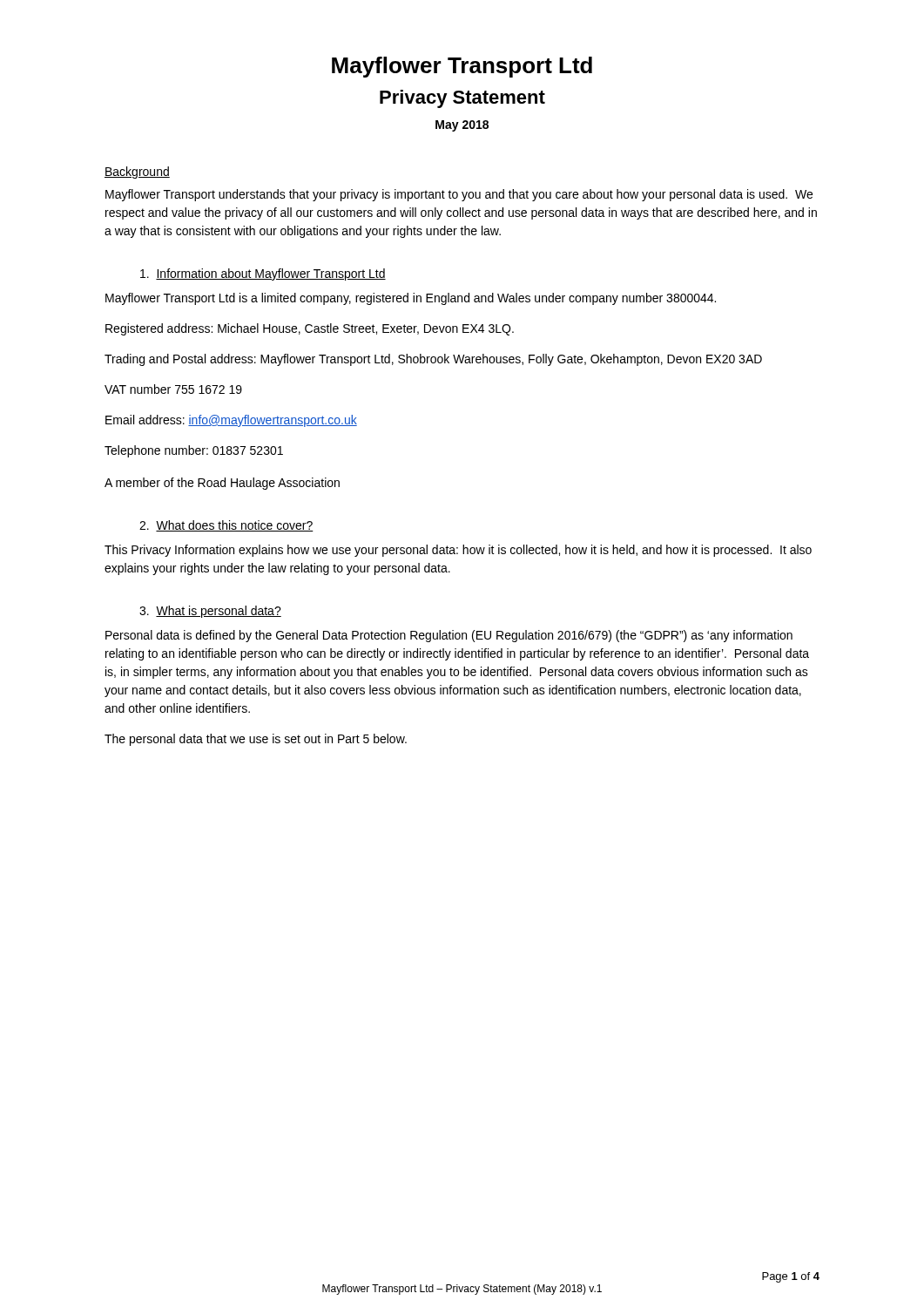Locate the block starting "2. What does this notice cover?"
The image size is (924, 1307).
pos(226,525)
